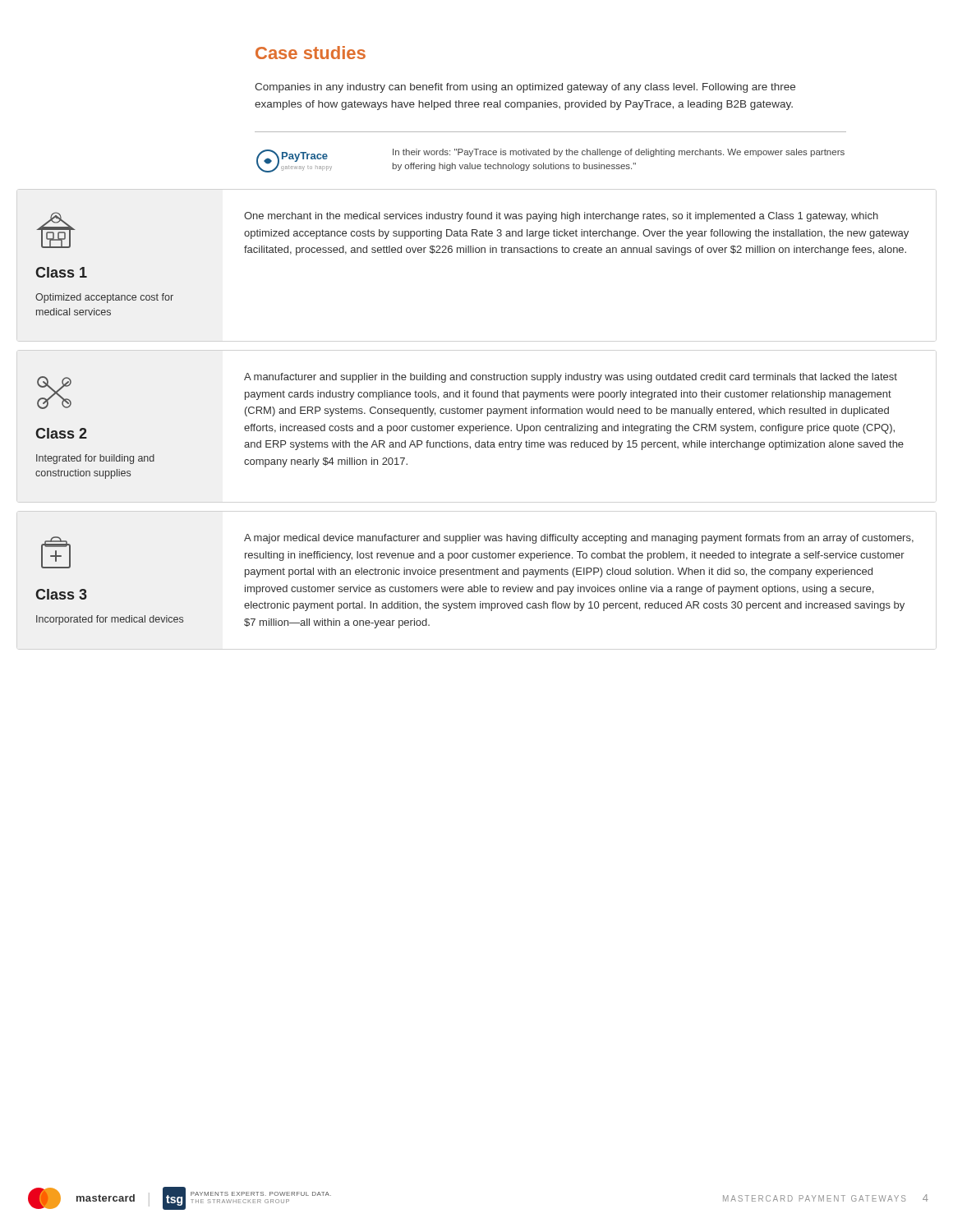Find "Case studies" on this page
The image size is (953, 1232).
point(310,53)
